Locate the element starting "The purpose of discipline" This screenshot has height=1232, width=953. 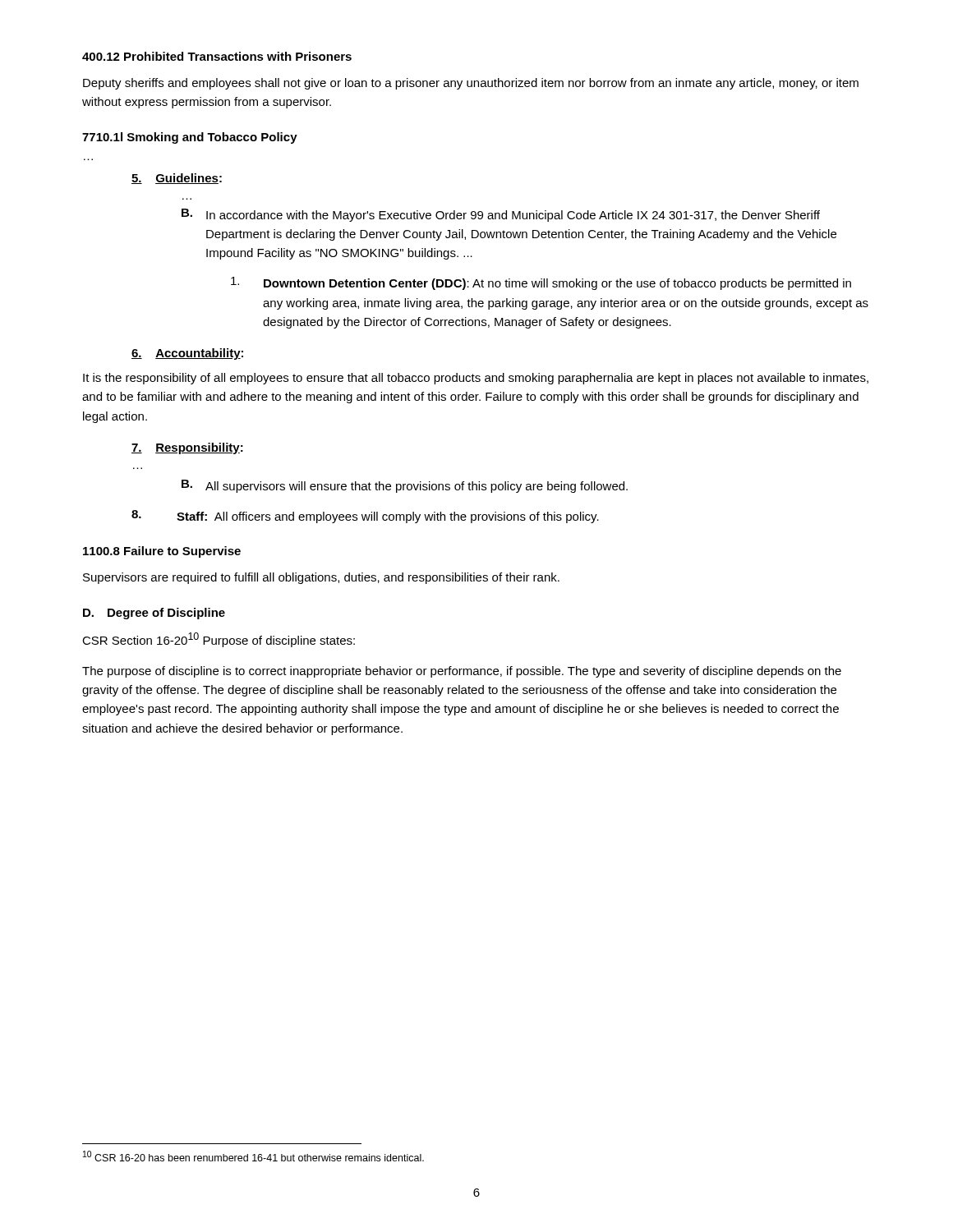click(x=462, y=699)
